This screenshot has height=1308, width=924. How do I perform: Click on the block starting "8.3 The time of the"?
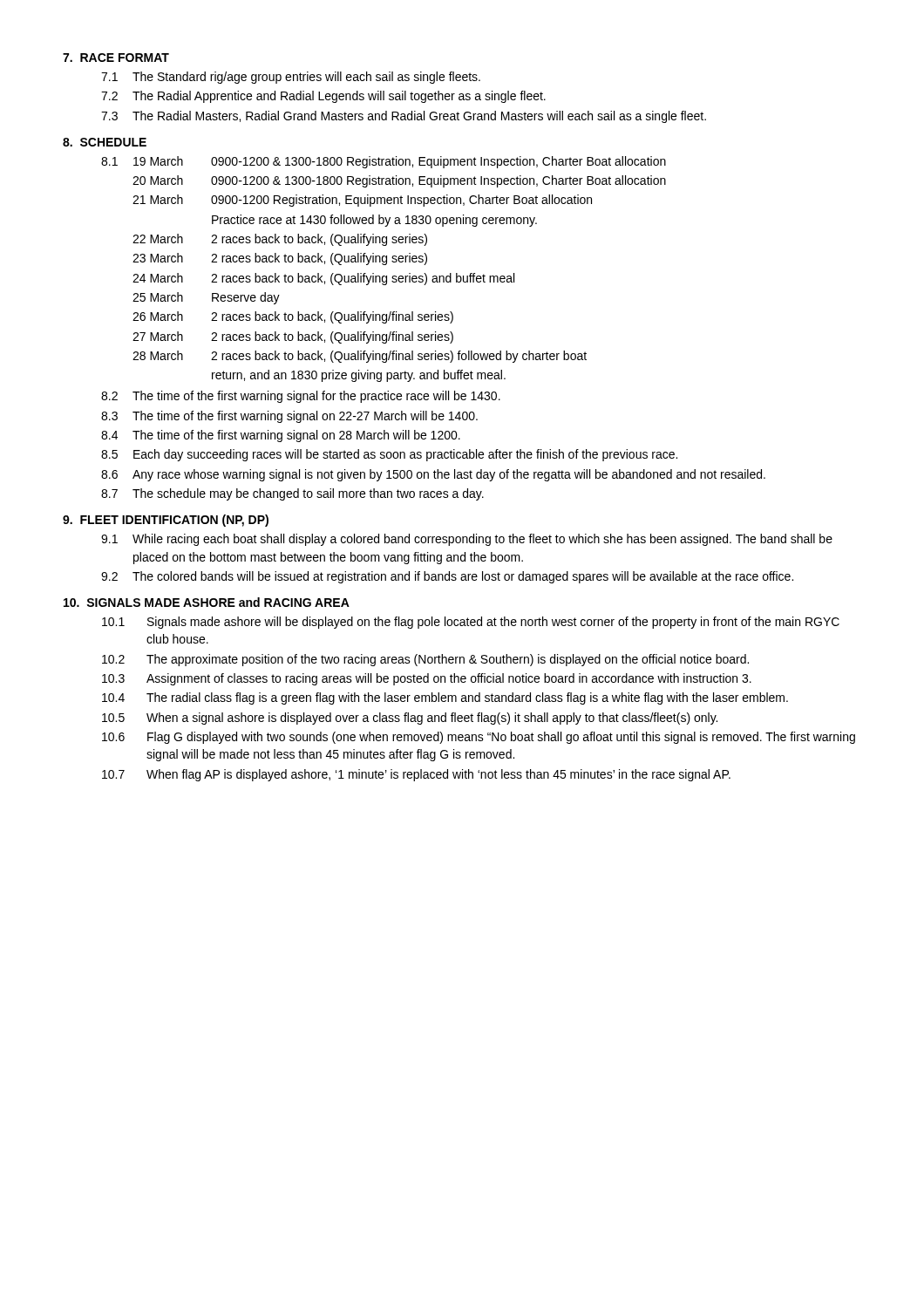coord(481,416)
